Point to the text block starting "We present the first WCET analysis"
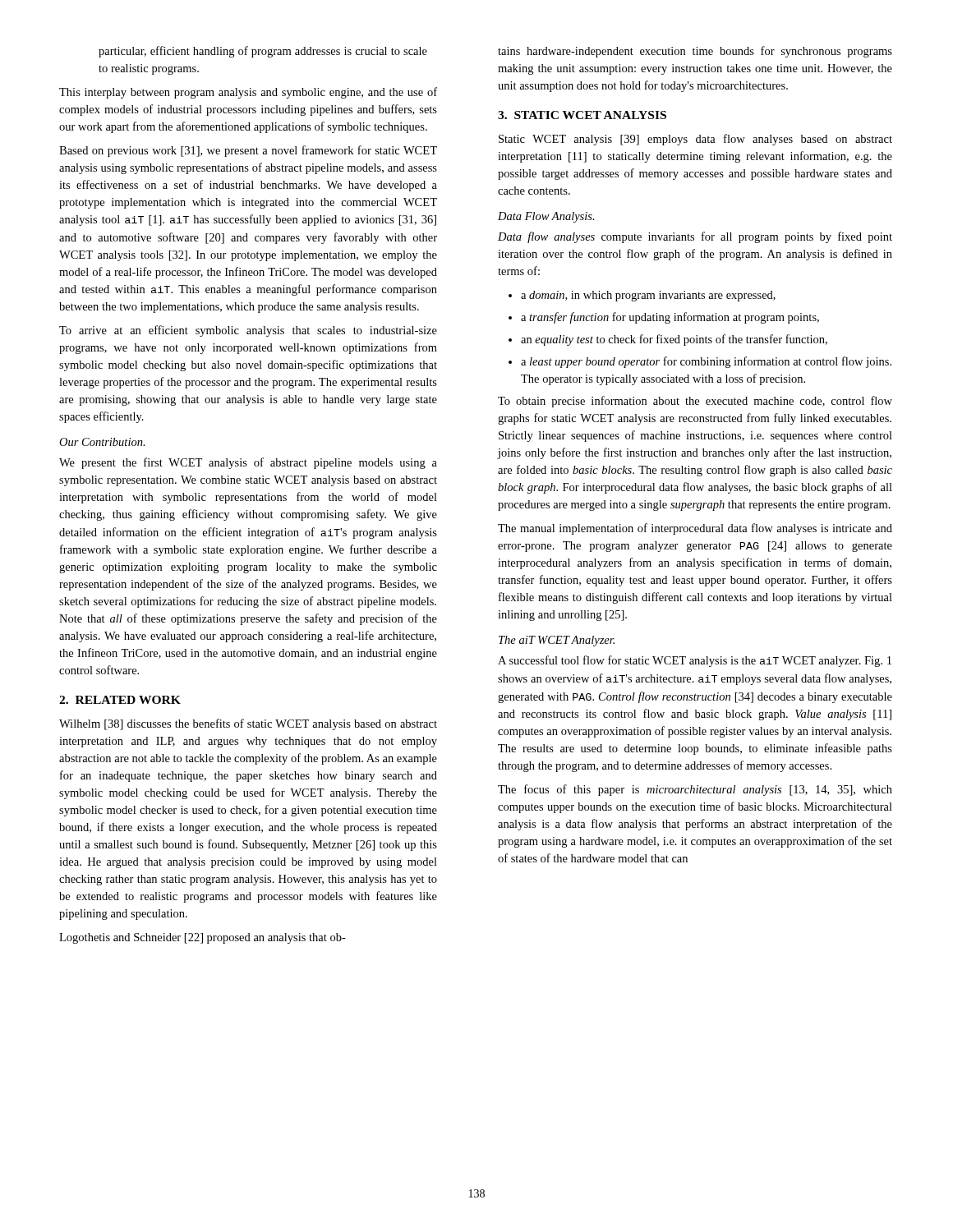Screen dimensions: 1232x953 [248, 567]
